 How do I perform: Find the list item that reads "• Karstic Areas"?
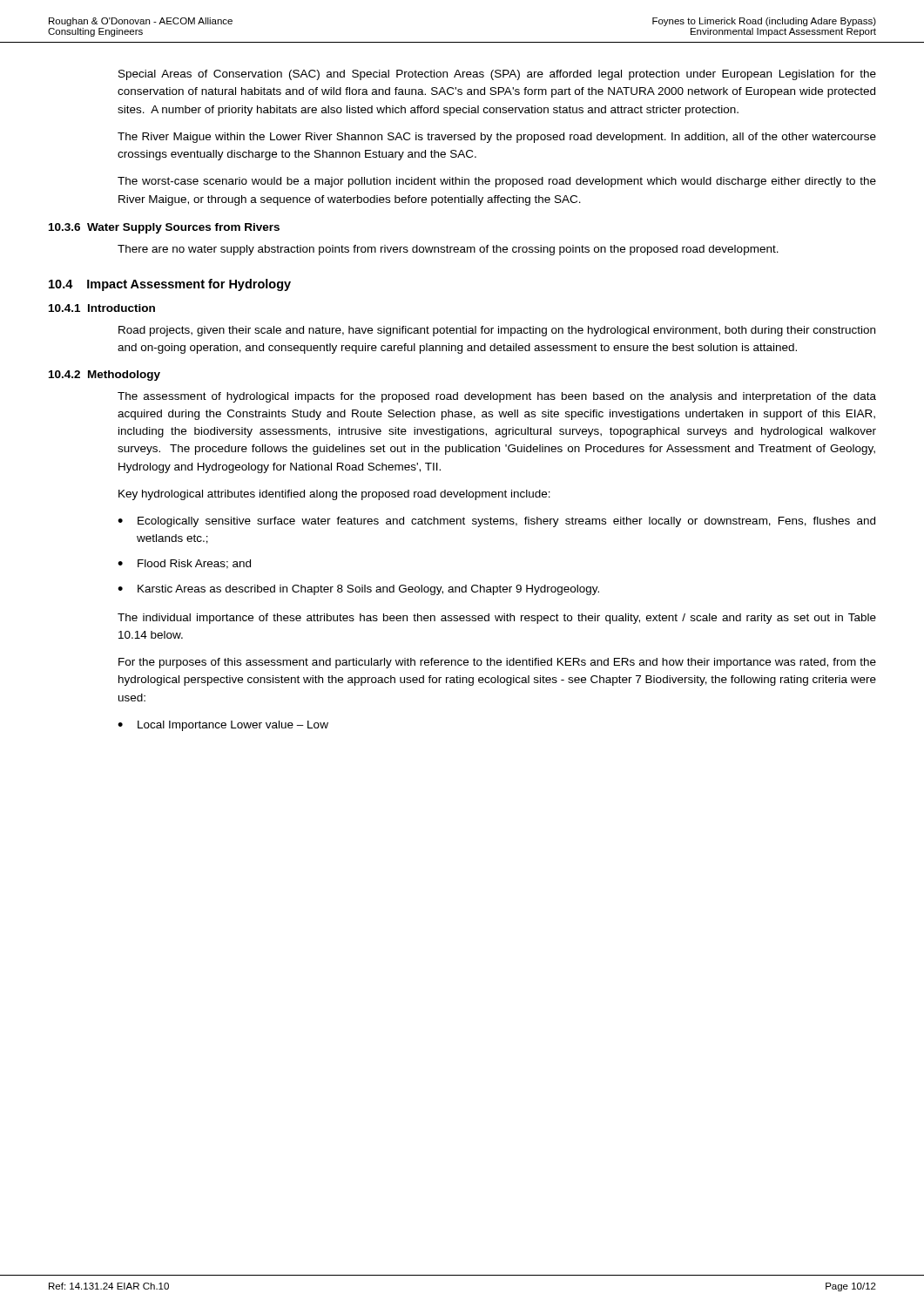(497, 590)
